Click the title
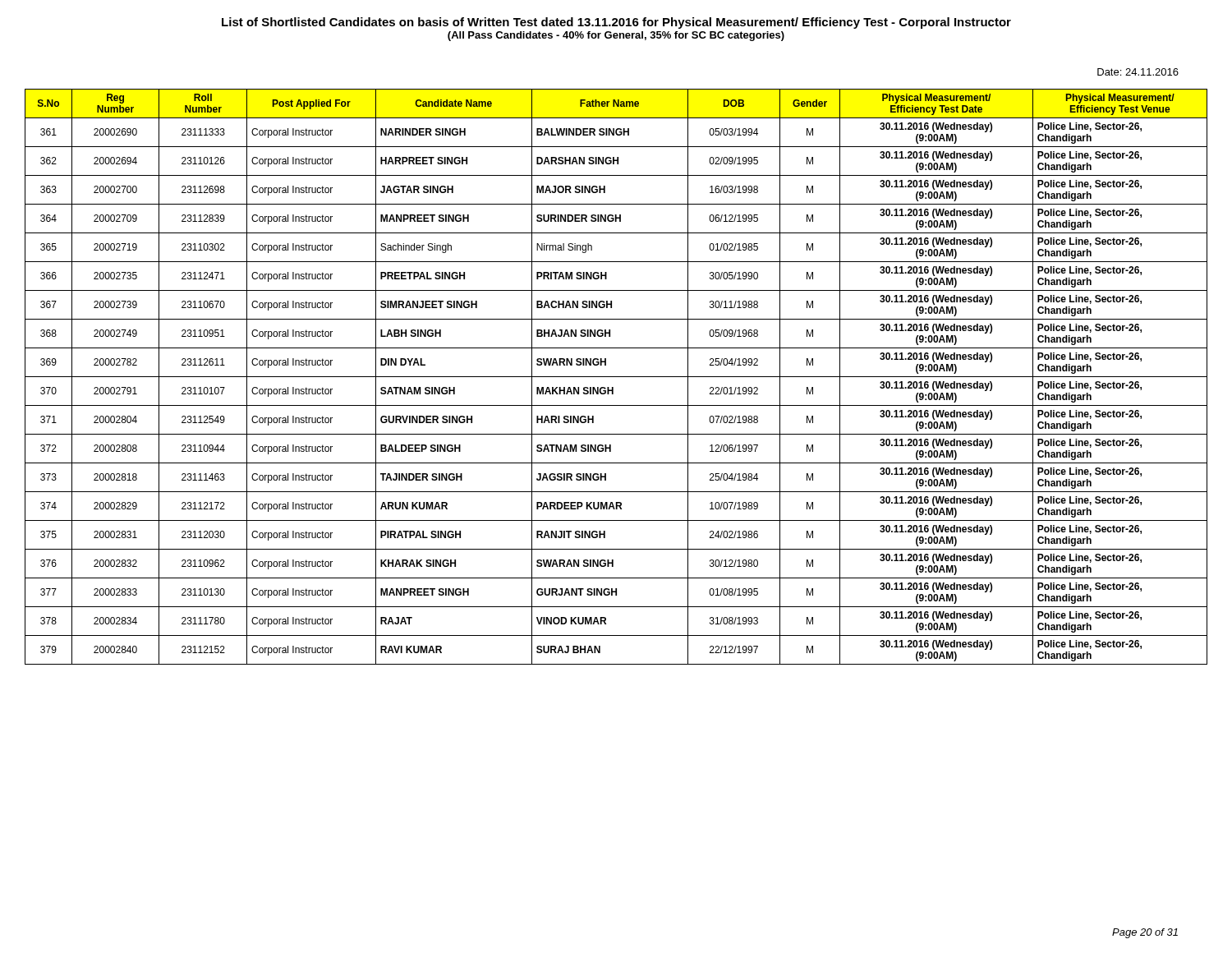The image size is (1232, 953). [x=616, y=28]
